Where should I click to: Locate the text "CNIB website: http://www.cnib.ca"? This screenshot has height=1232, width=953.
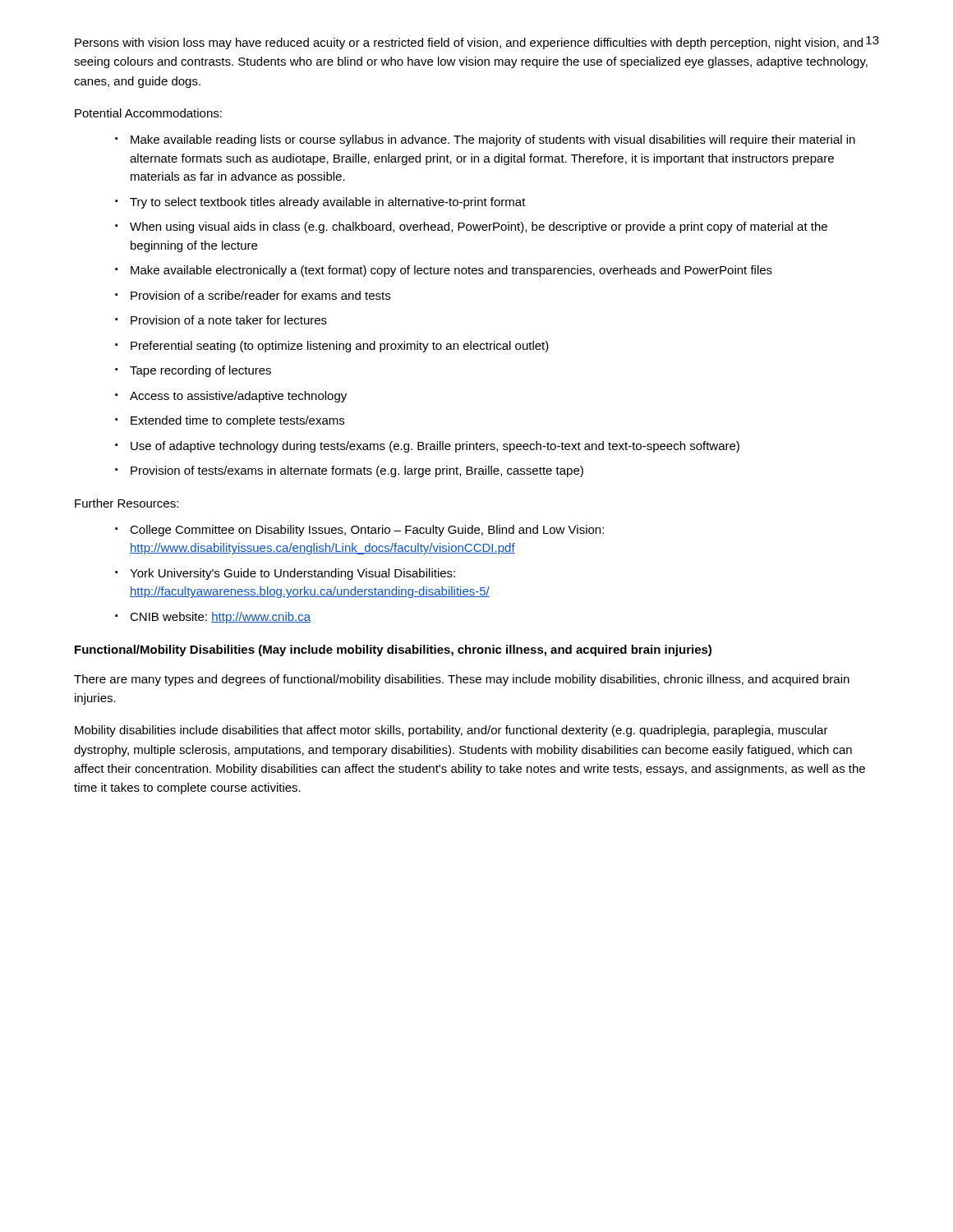pyautogui.click(x=213, y=618)
